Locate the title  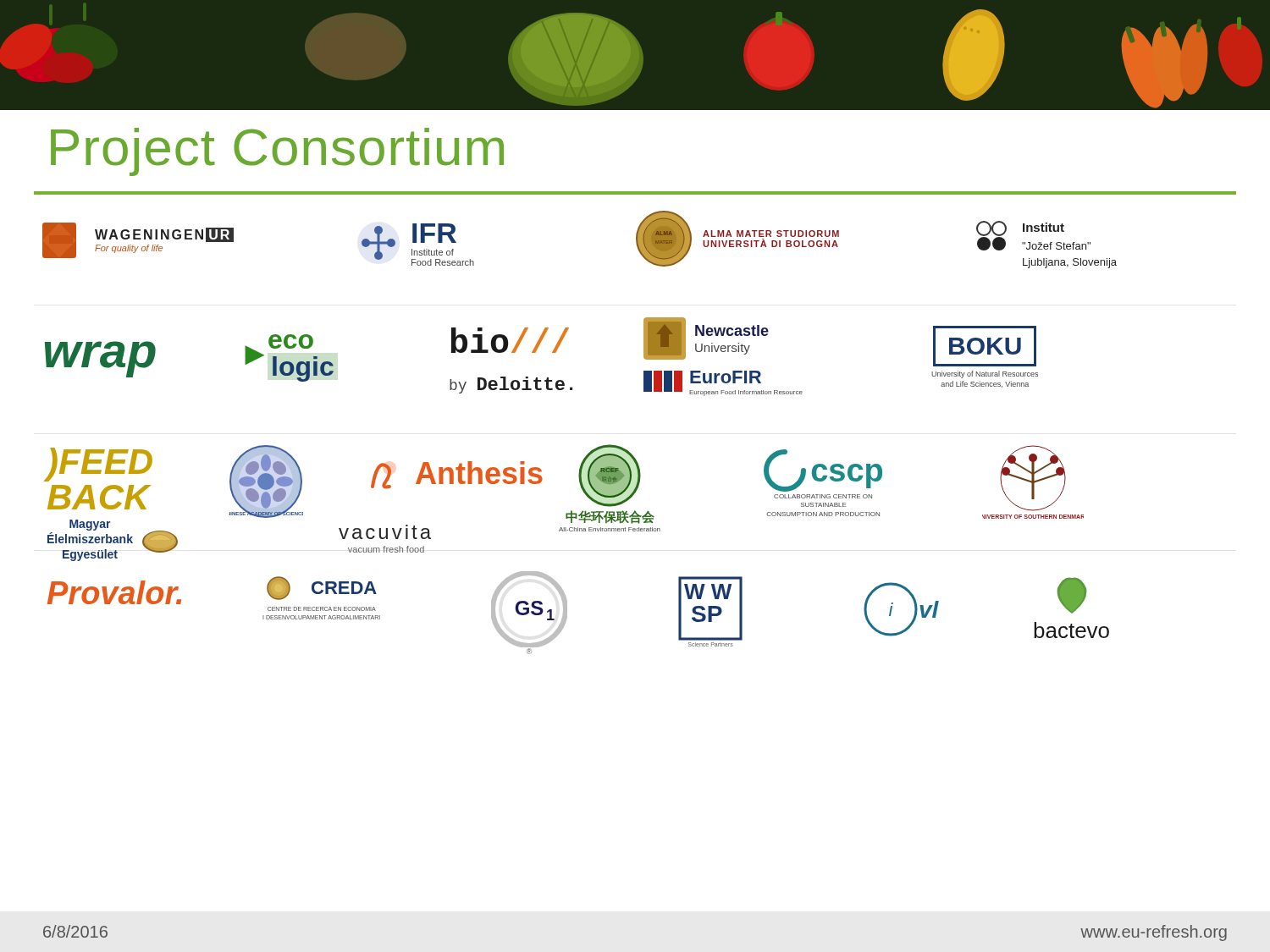[277, 147]
